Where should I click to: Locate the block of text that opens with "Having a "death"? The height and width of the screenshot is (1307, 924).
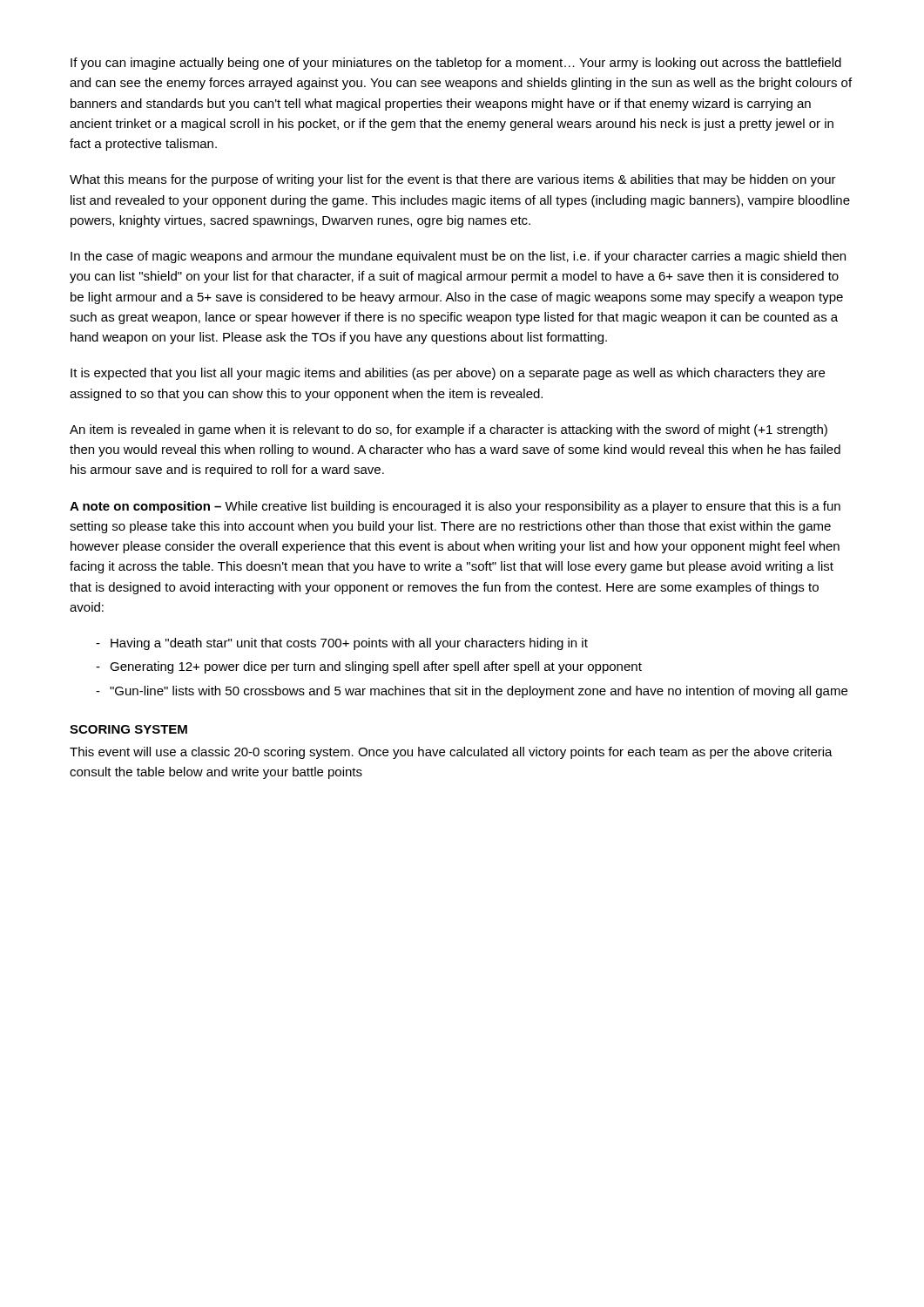[x=349, y=643]
